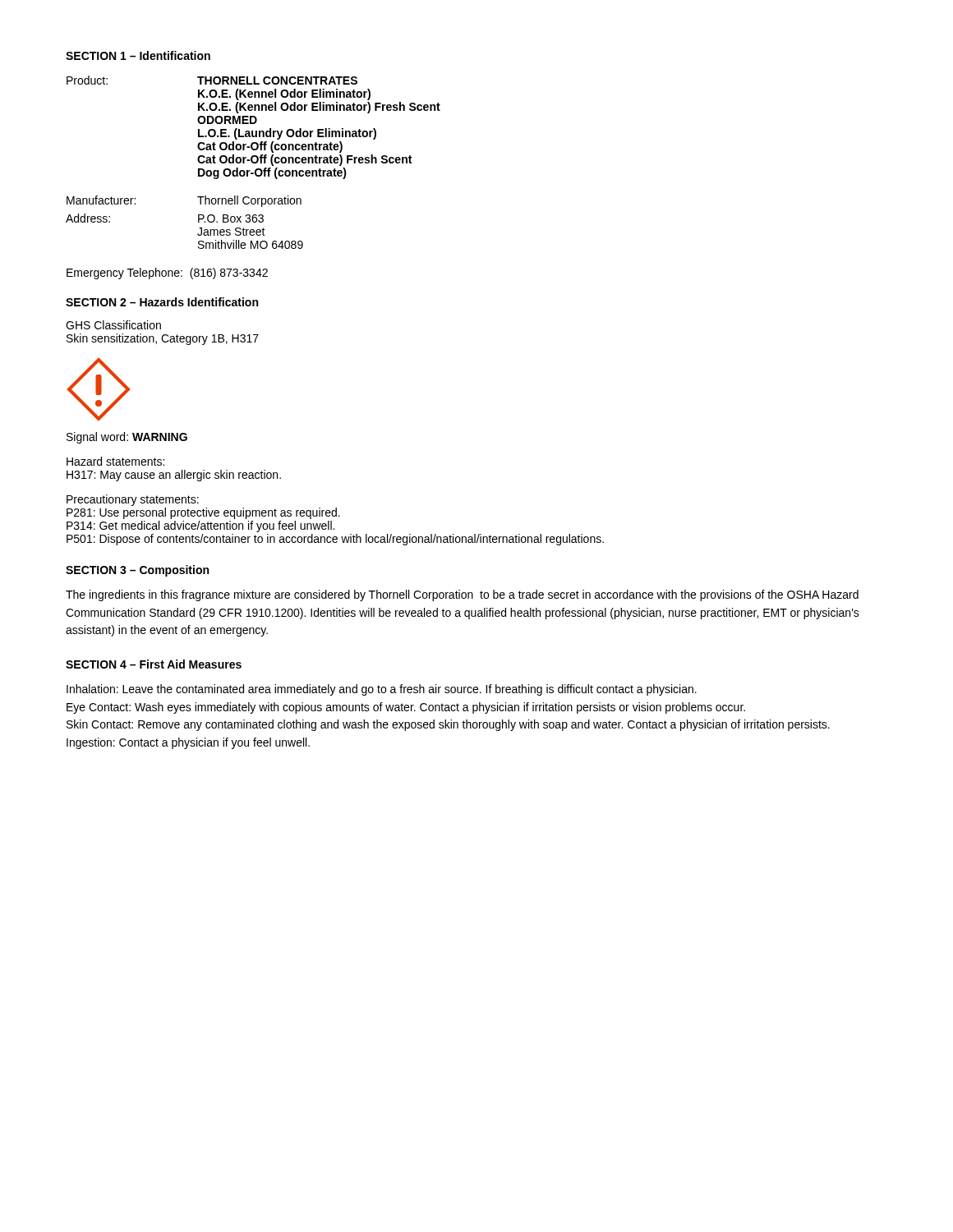
Task: Where is the passage that starts "GHS Classification Skin"?
Action: click(162, 332)
